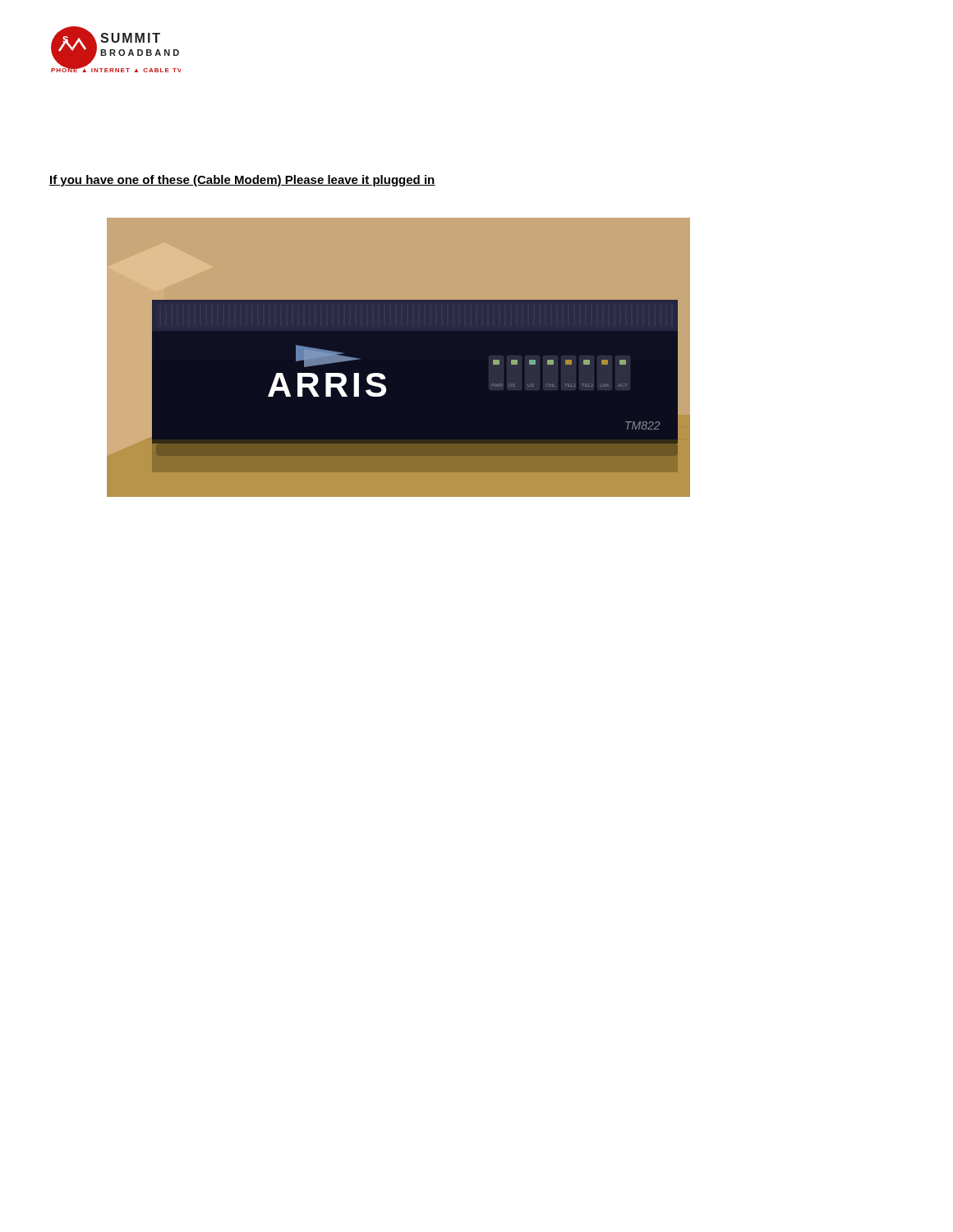Click on the photo
The height and width of the screenshot is (1232, 953).
398,357
